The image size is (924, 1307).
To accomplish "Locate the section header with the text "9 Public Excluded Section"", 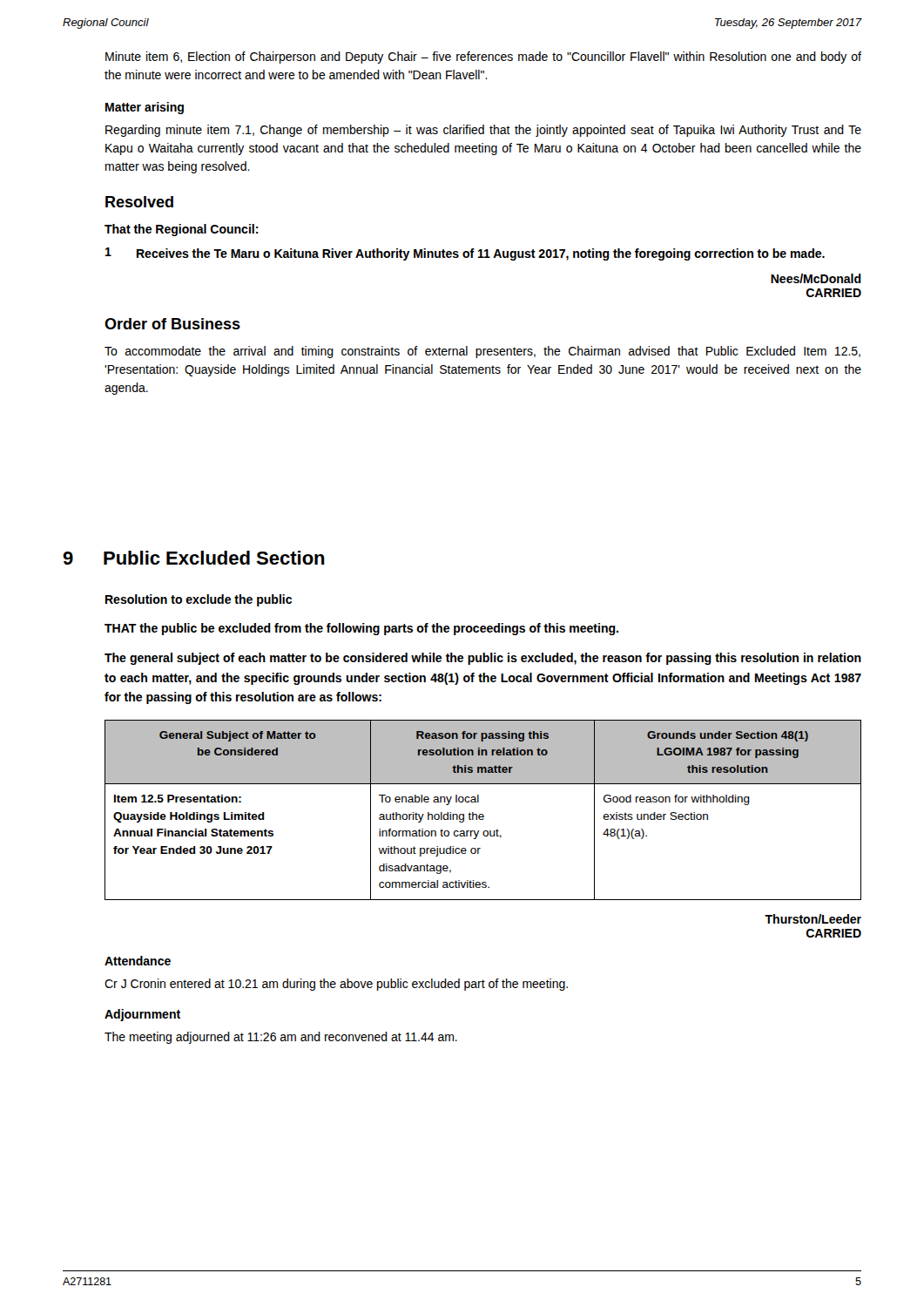I will (x=194, y=559).
